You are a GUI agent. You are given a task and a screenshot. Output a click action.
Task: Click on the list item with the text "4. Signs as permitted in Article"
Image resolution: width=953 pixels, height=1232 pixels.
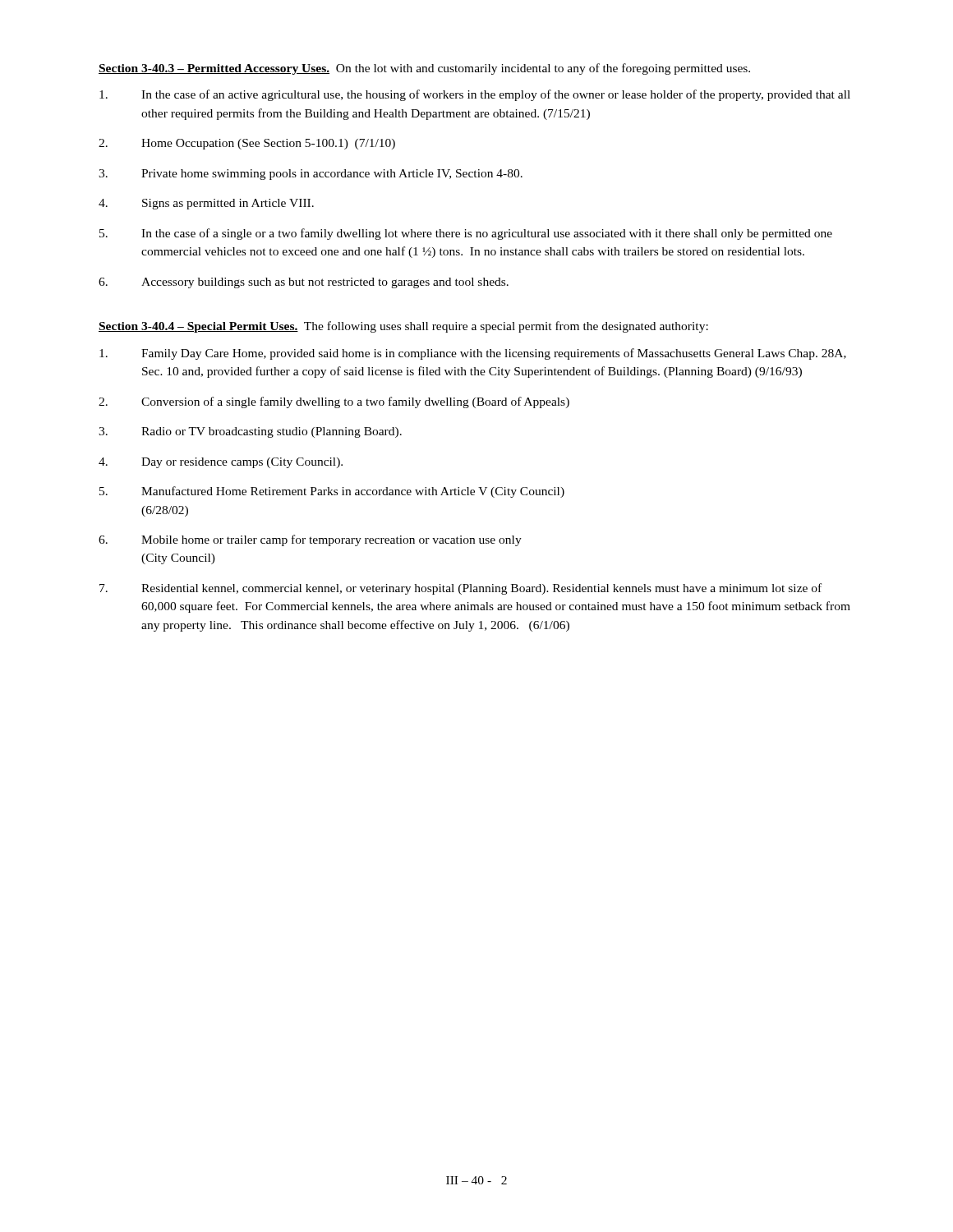pyautogui.click(x=206, y=204)
